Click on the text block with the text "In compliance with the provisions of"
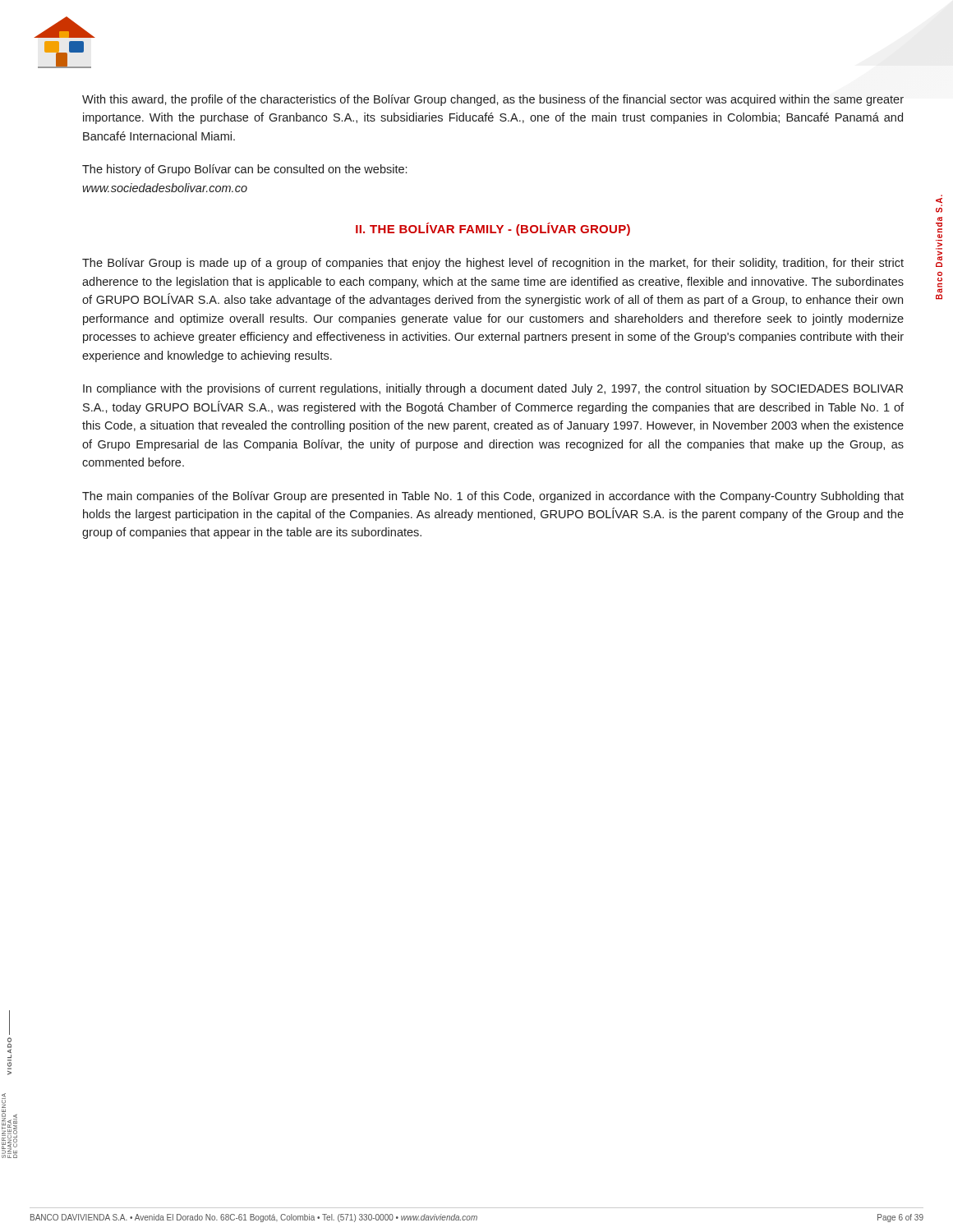 tap(493, 426)
